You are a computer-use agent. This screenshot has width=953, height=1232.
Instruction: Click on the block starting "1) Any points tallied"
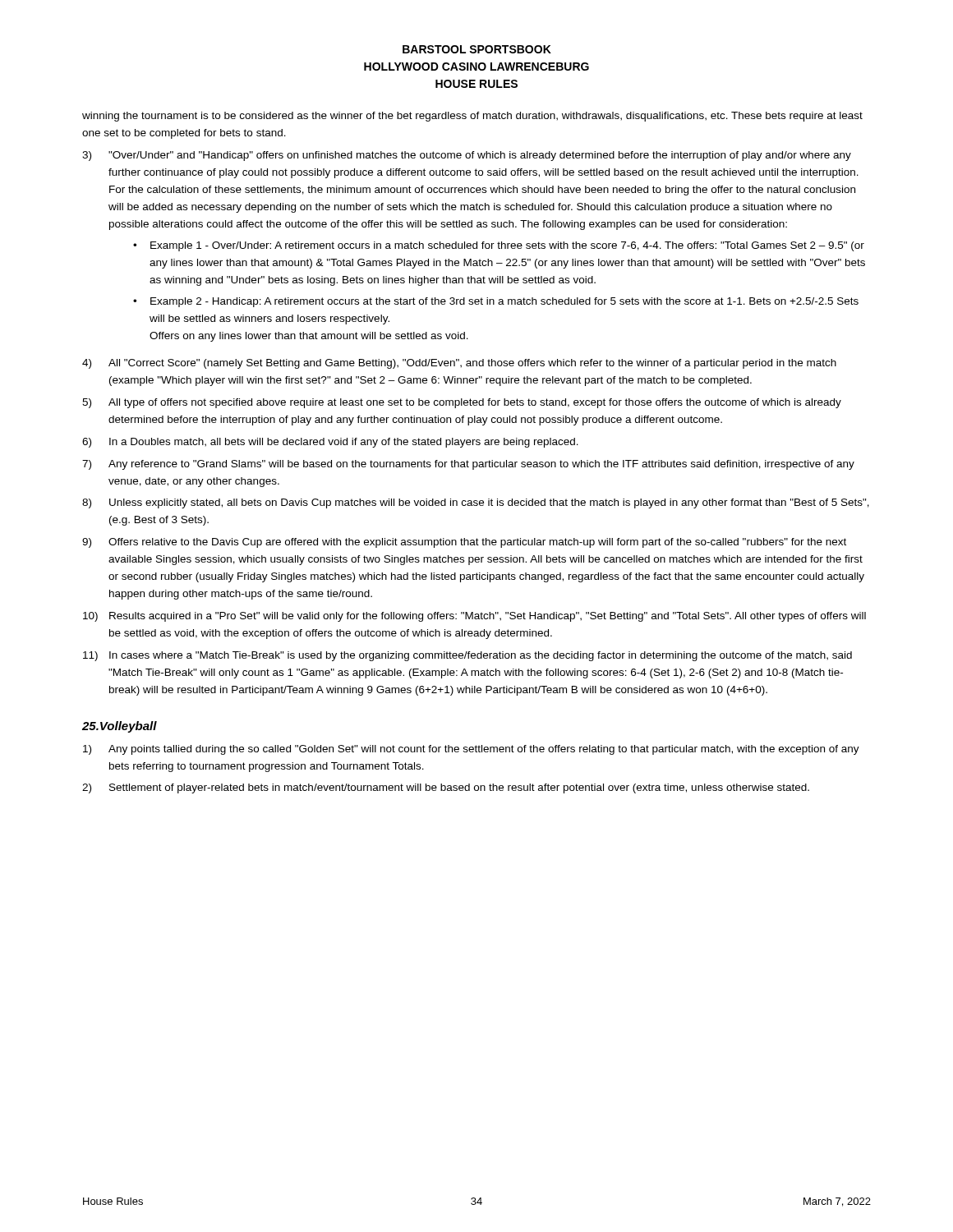476,758
